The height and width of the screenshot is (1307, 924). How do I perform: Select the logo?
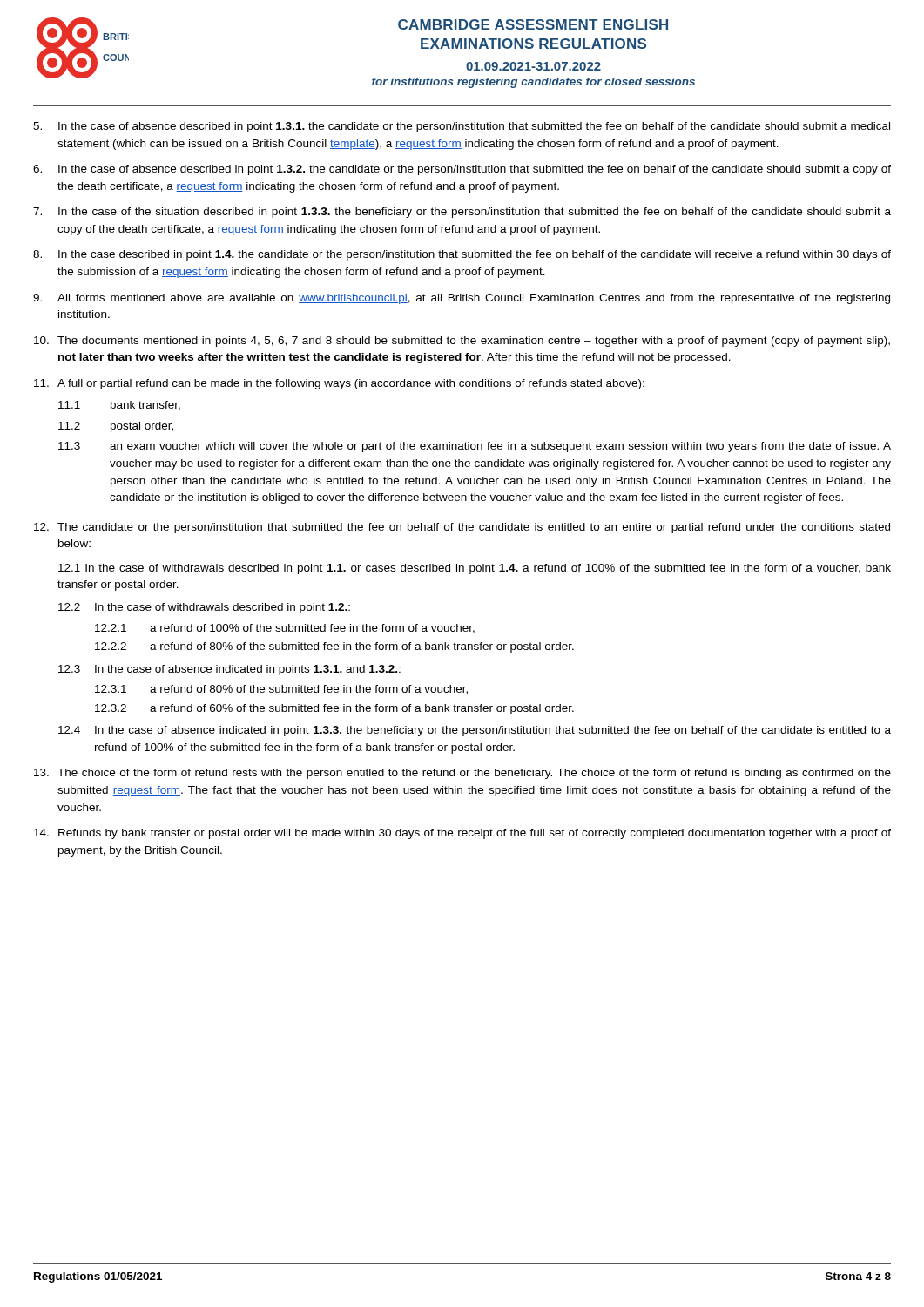(x=81, y=48)
